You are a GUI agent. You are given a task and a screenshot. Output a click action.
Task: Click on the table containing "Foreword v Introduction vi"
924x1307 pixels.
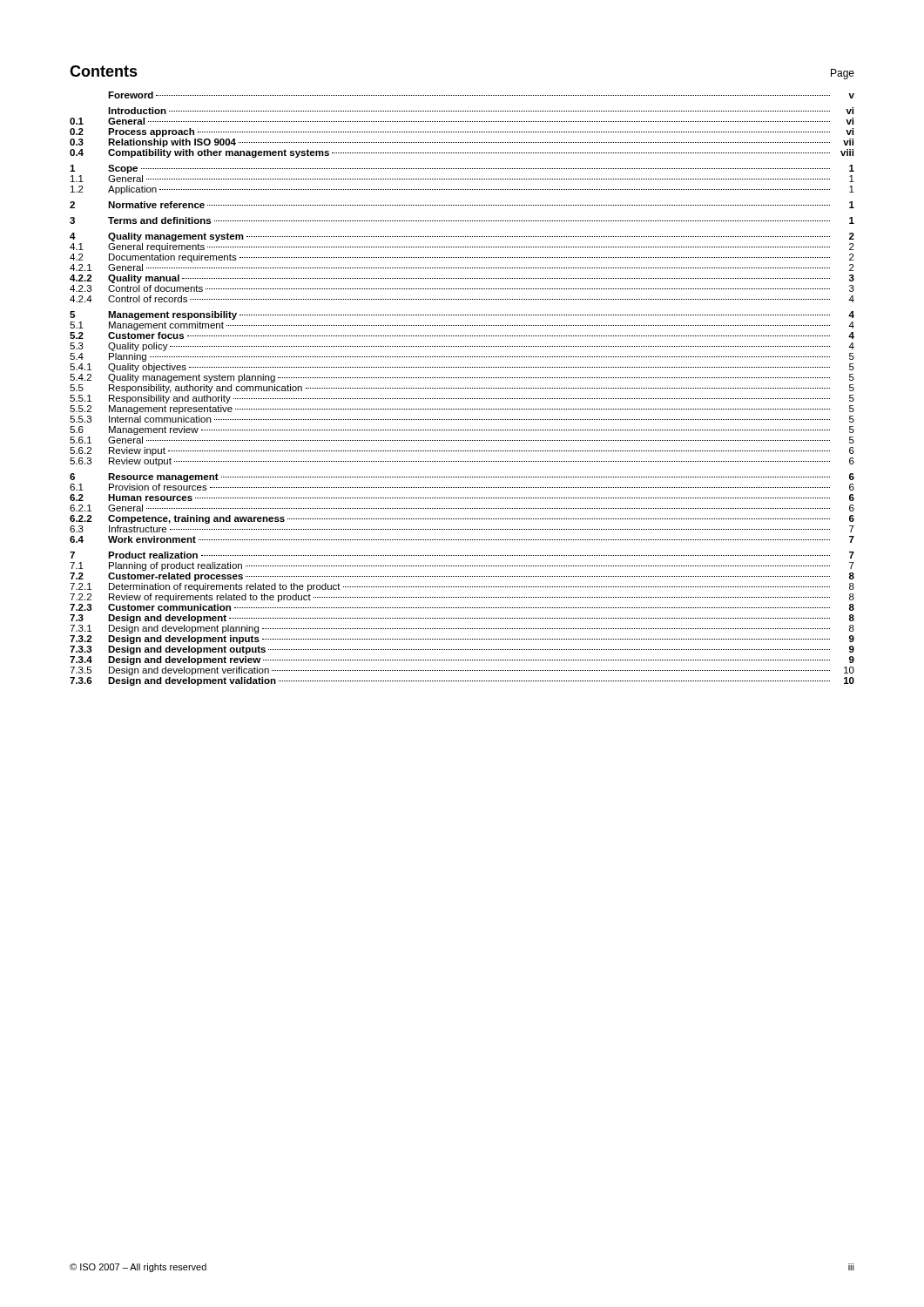tap(462, 388)
